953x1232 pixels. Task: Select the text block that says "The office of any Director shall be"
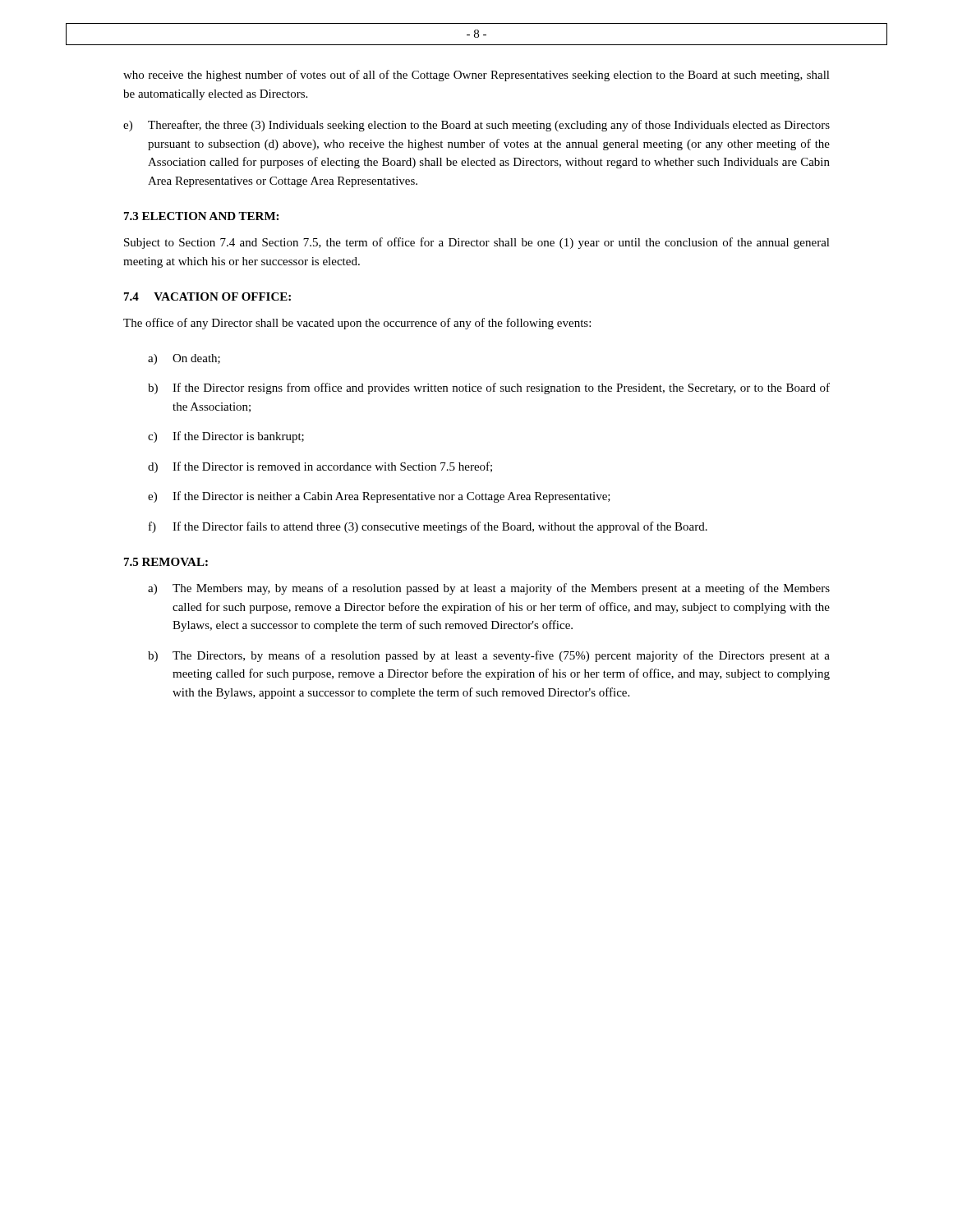(358, 323)
